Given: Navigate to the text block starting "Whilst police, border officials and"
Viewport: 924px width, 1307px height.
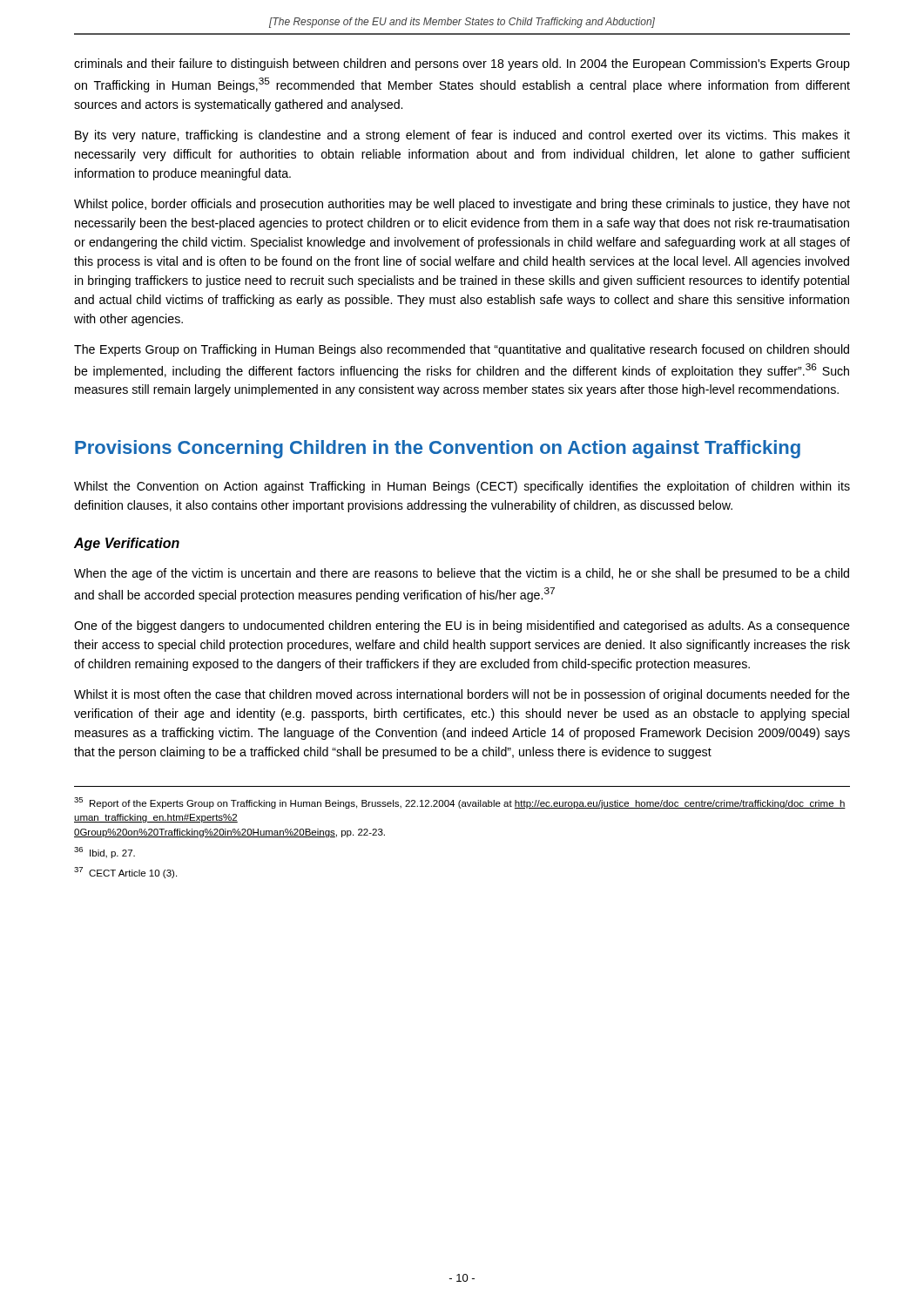Looking at the screenshot, I should [462, 261].
